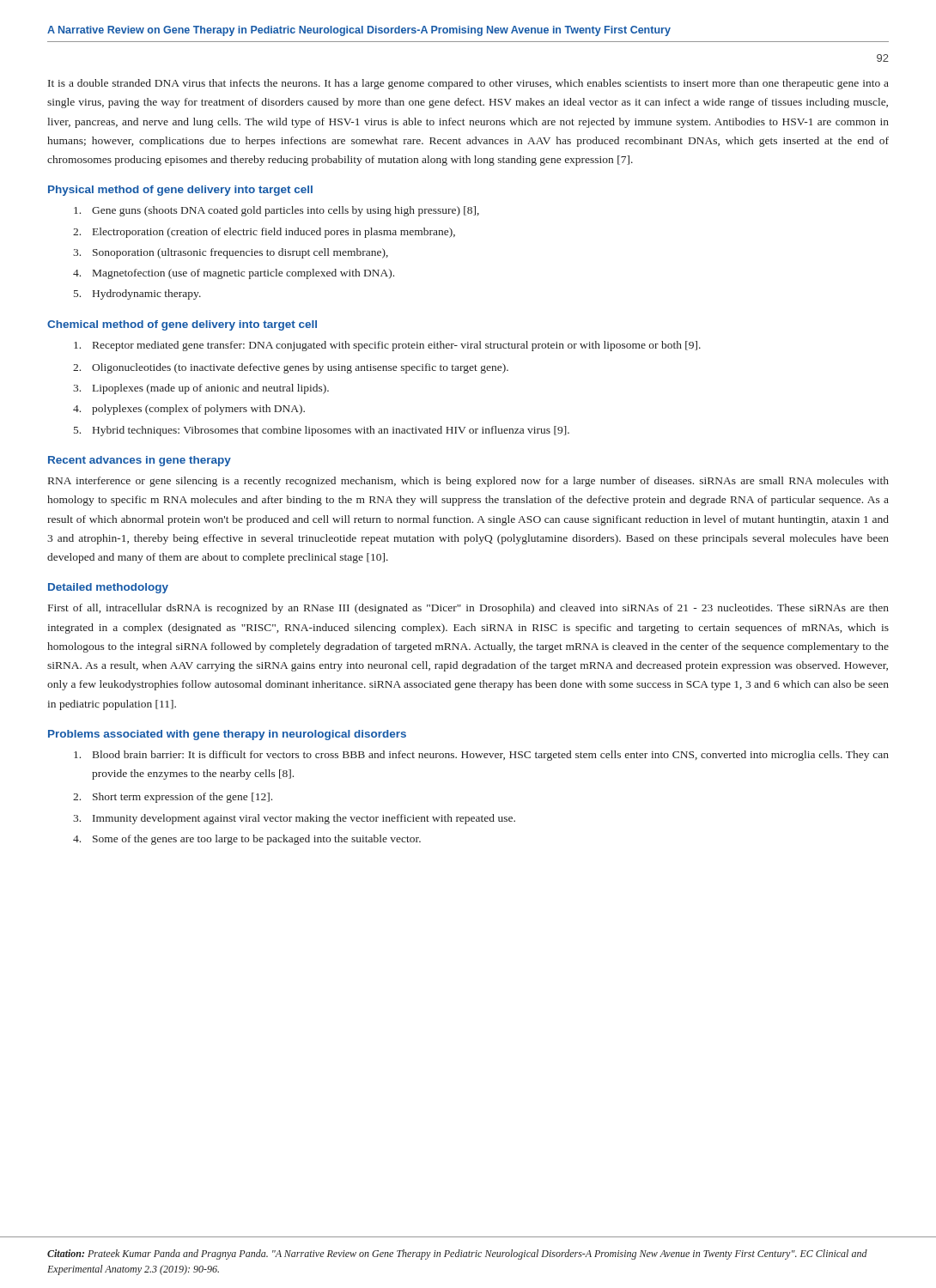936x1288 pixels.
Task: Where does it say "Recent advances in gene therapy"?
Action: coord(139,460)
